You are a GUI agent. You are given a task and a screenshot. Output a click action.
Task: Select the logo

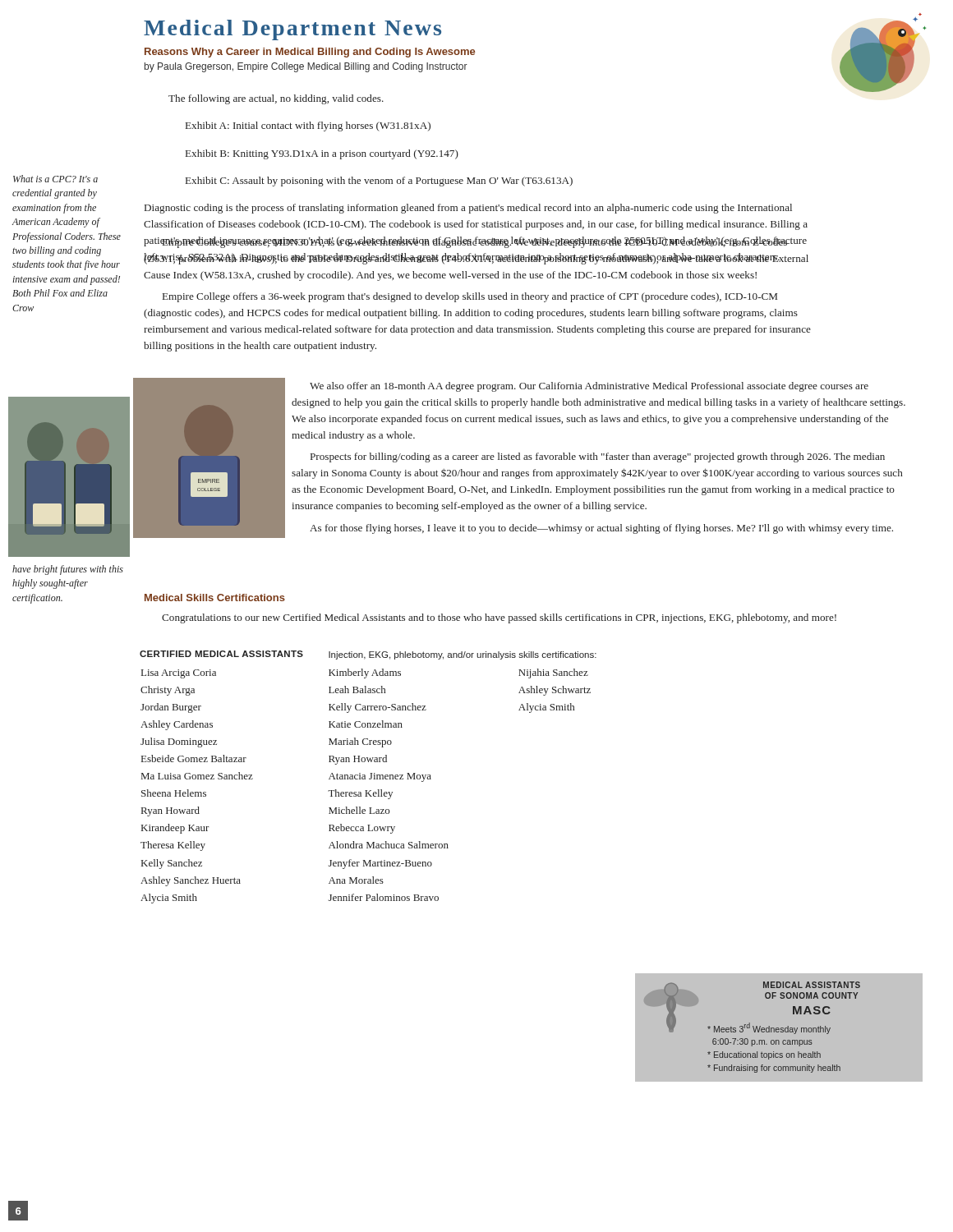779,1027
